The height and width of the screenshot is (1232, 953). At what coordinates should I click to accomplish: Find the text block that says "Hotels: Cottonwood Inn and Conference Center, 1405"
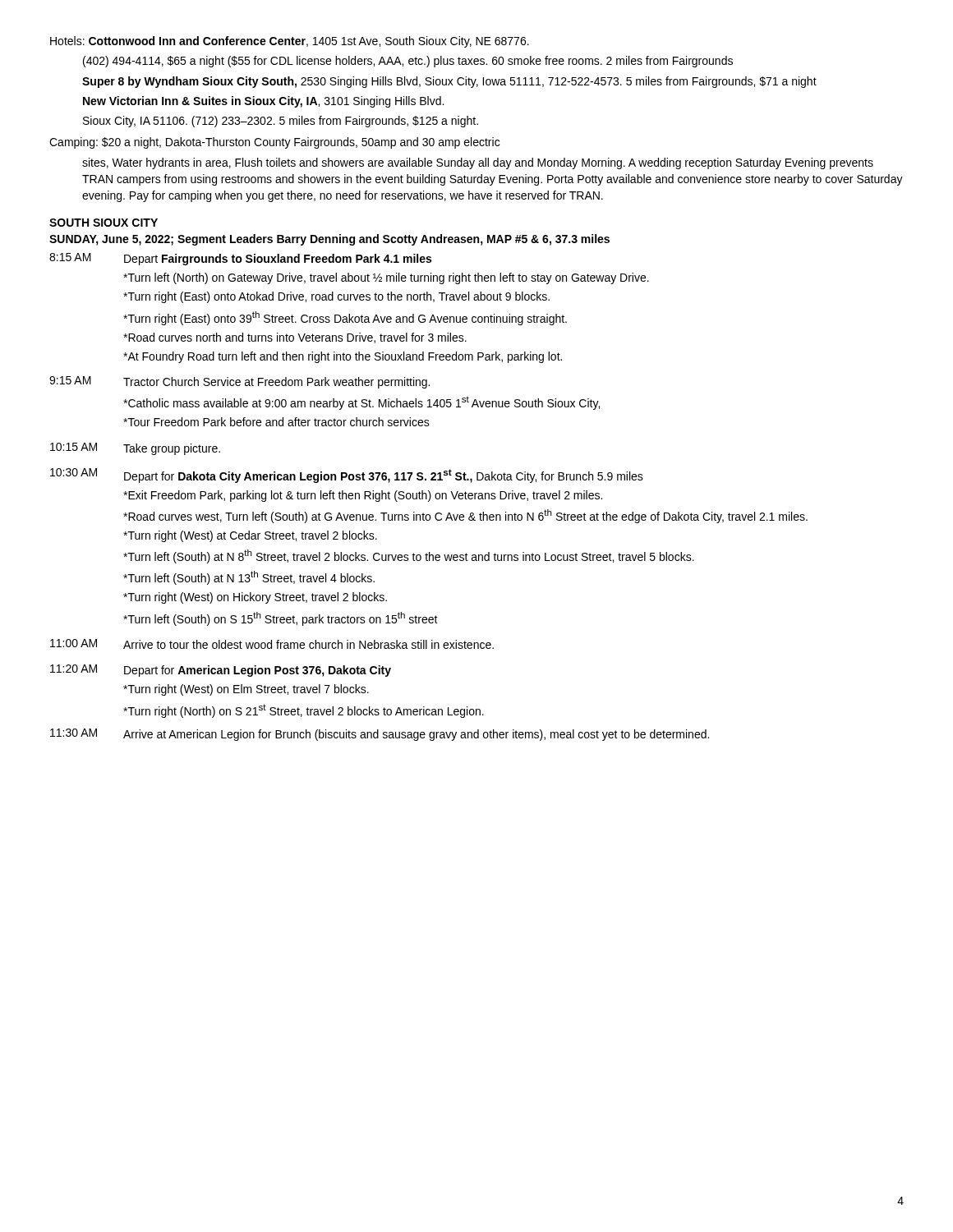476,81
